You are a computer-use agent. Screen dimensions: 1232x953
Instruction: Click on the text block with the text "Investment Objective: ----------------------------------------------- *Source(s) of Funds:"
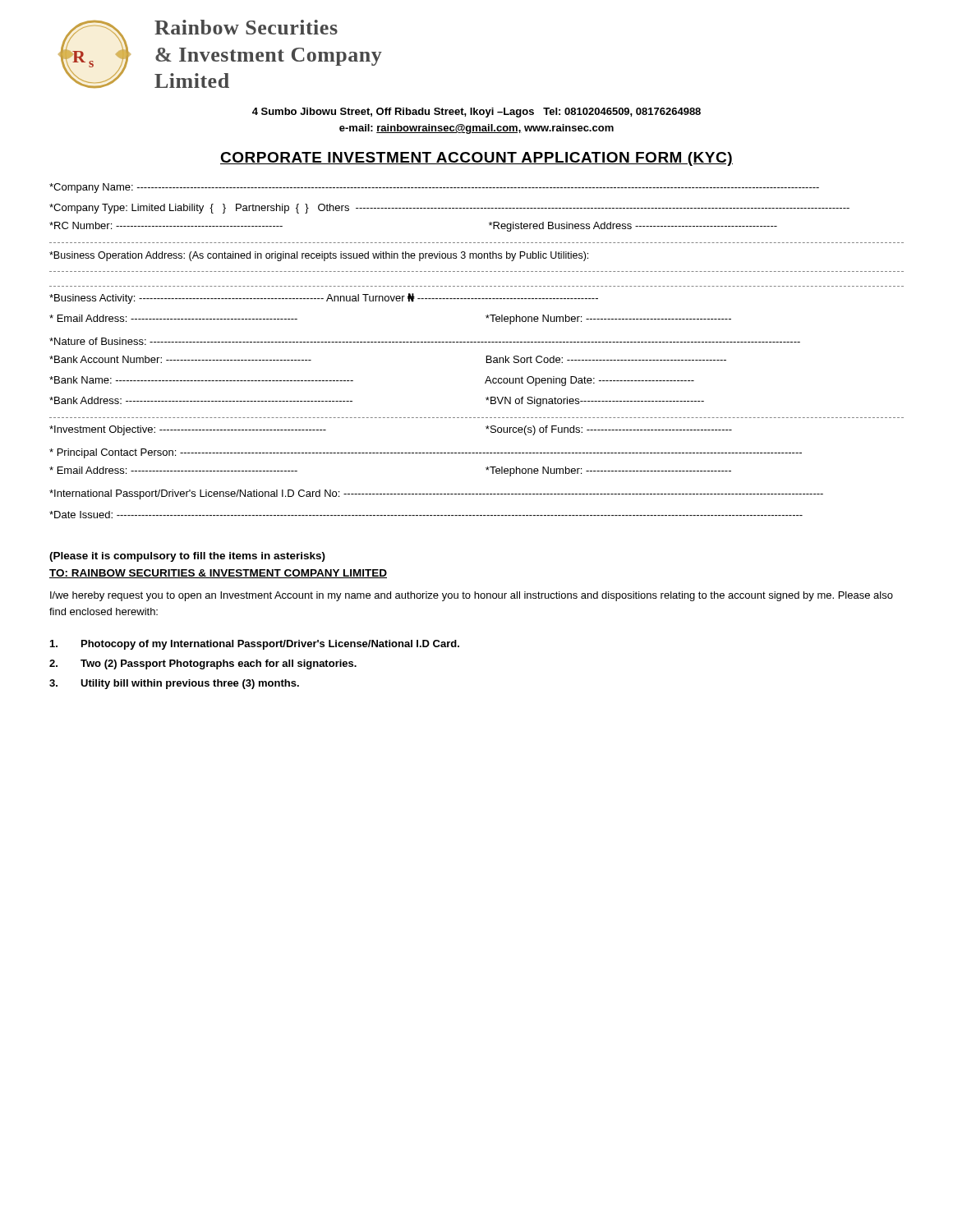(476, 429)
